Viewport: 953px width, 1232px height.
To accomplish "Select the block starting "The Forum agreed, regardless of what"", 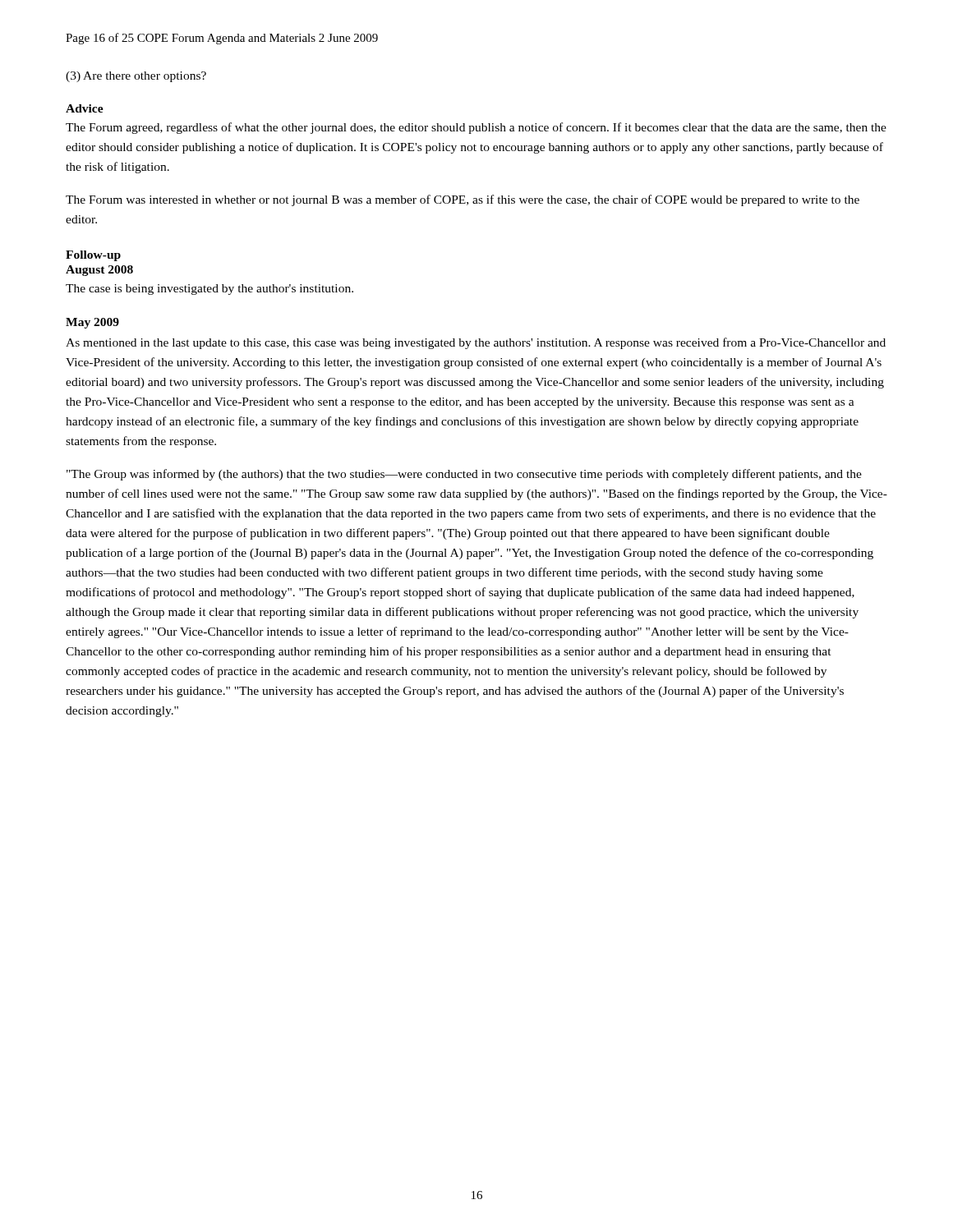I will click(476, 147).
